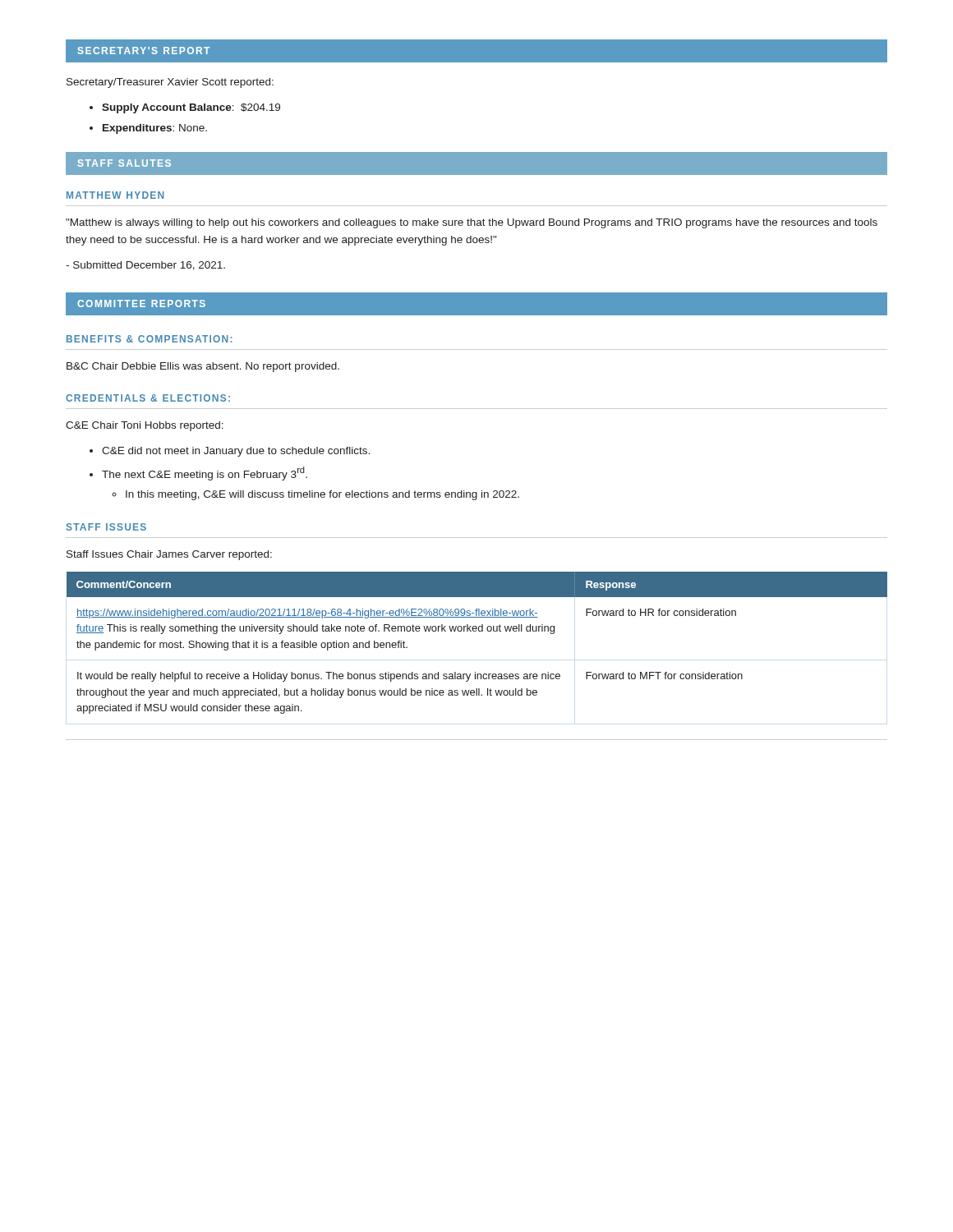This screenshot has width=953, height=1232.
Task: Click on the text block starting "C&E Chair Toni Hobbs"
Action: coord(145,425)
